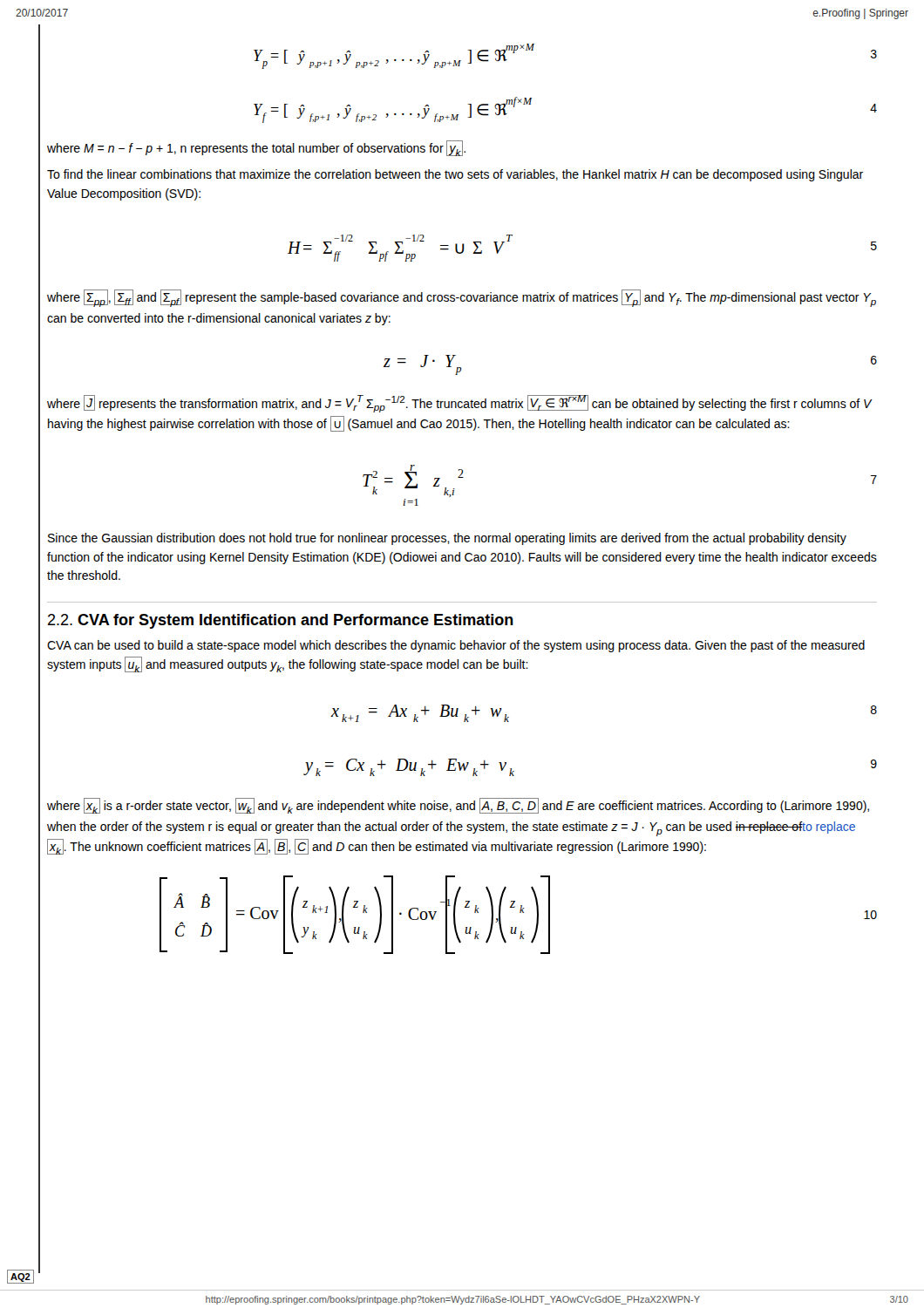Point to the formula beginning "Â B̂ Ĉ D̂ = Cov z"

pyautogui.click(x=517, y=915)
